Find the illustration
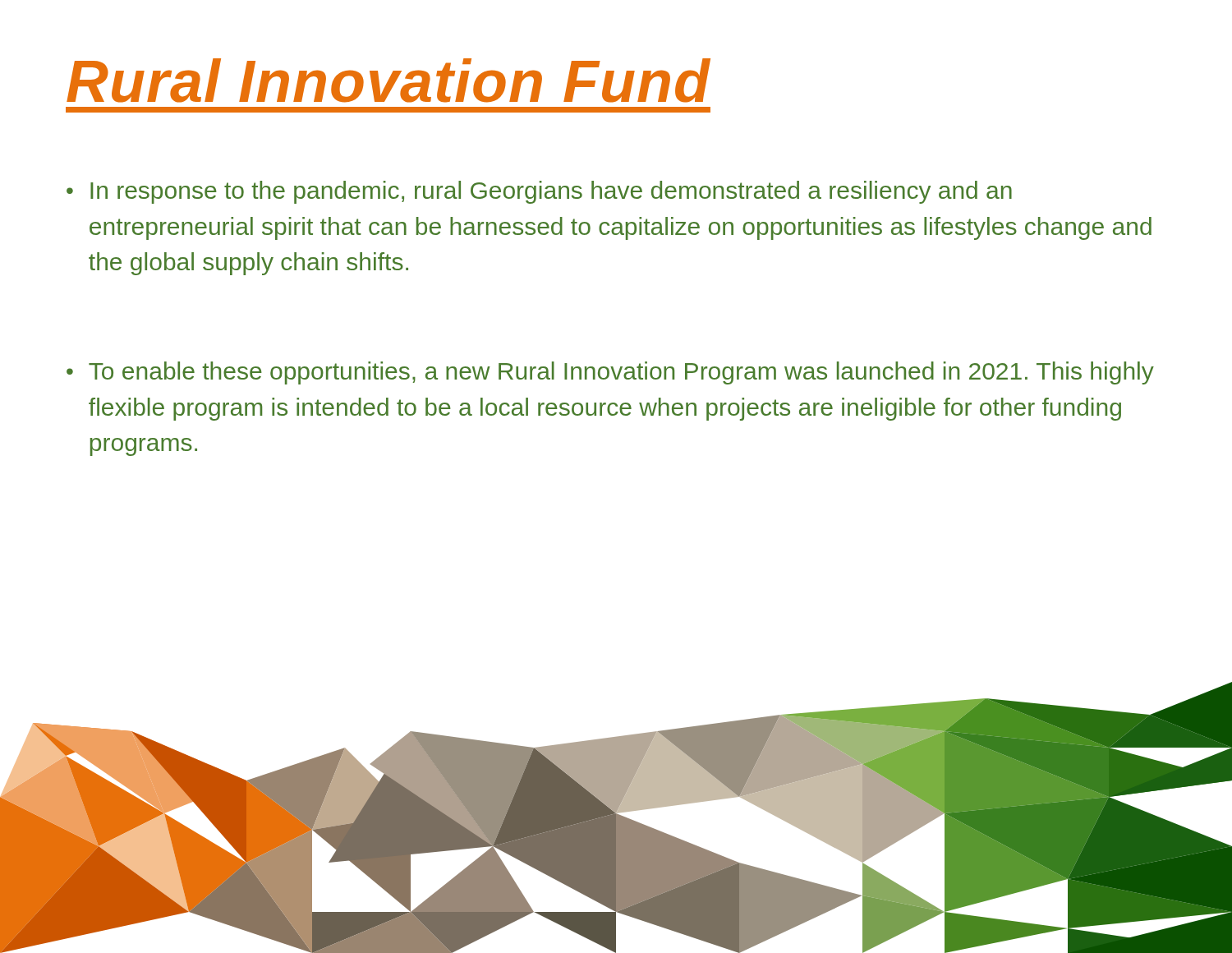Viewport: 1232px width, 953px height. pyautogui.click(x=616, y=817)
